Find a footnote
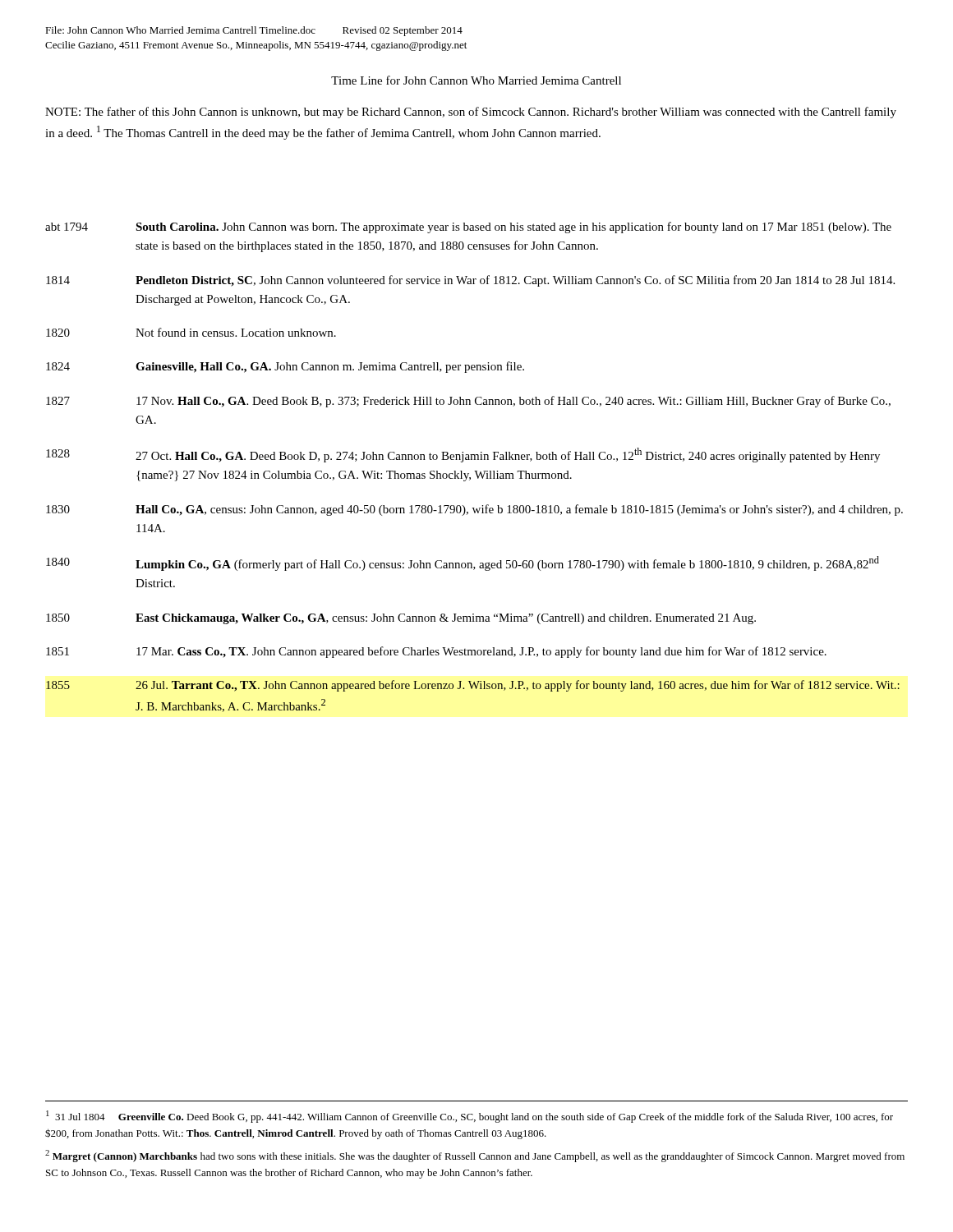This screenshot has height=1232, width=953. coord(476,1144)
